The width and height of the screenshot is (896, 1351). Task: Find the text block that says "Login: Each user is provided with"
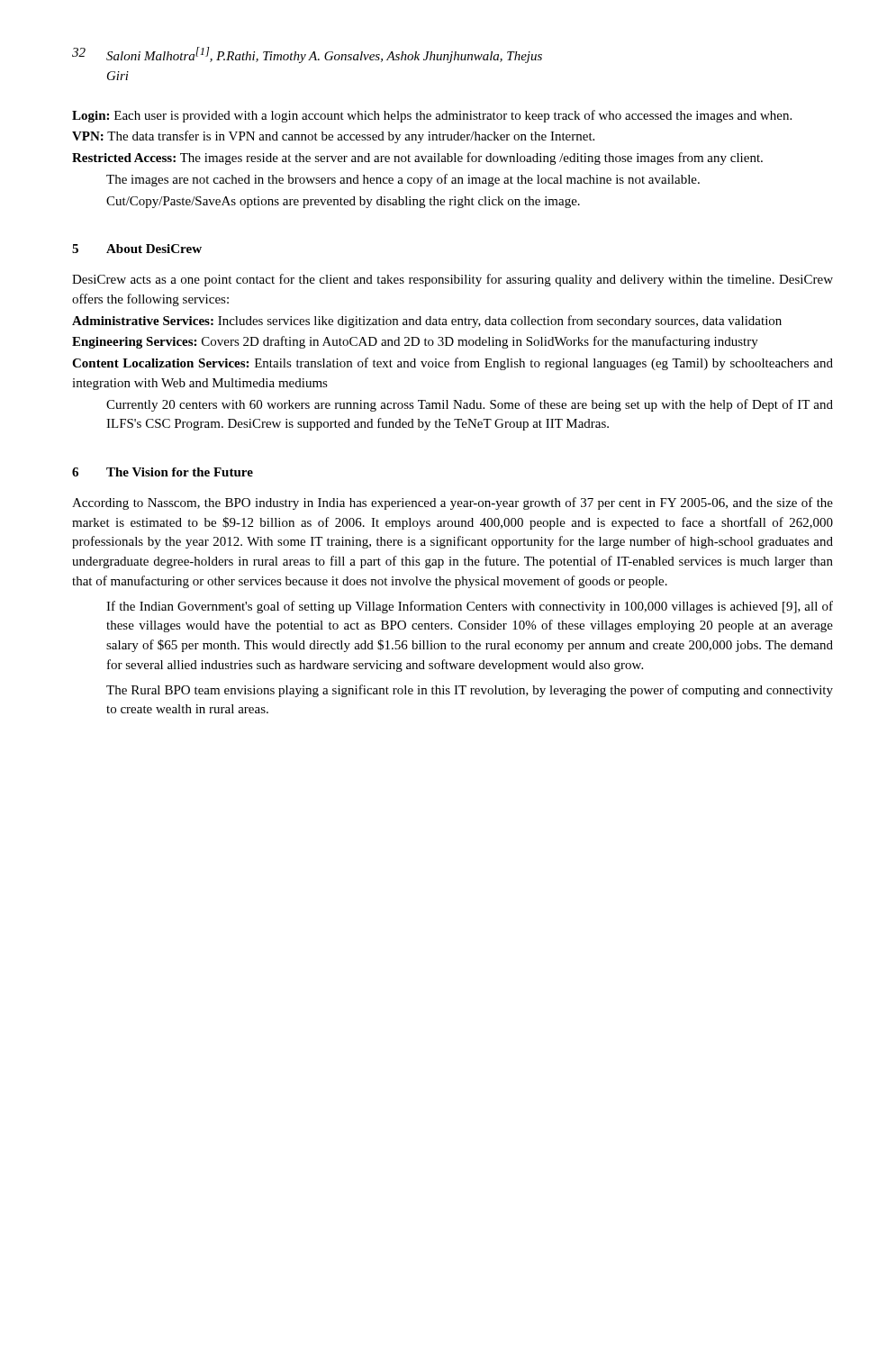pyautogui.click(x=432, y=115)
